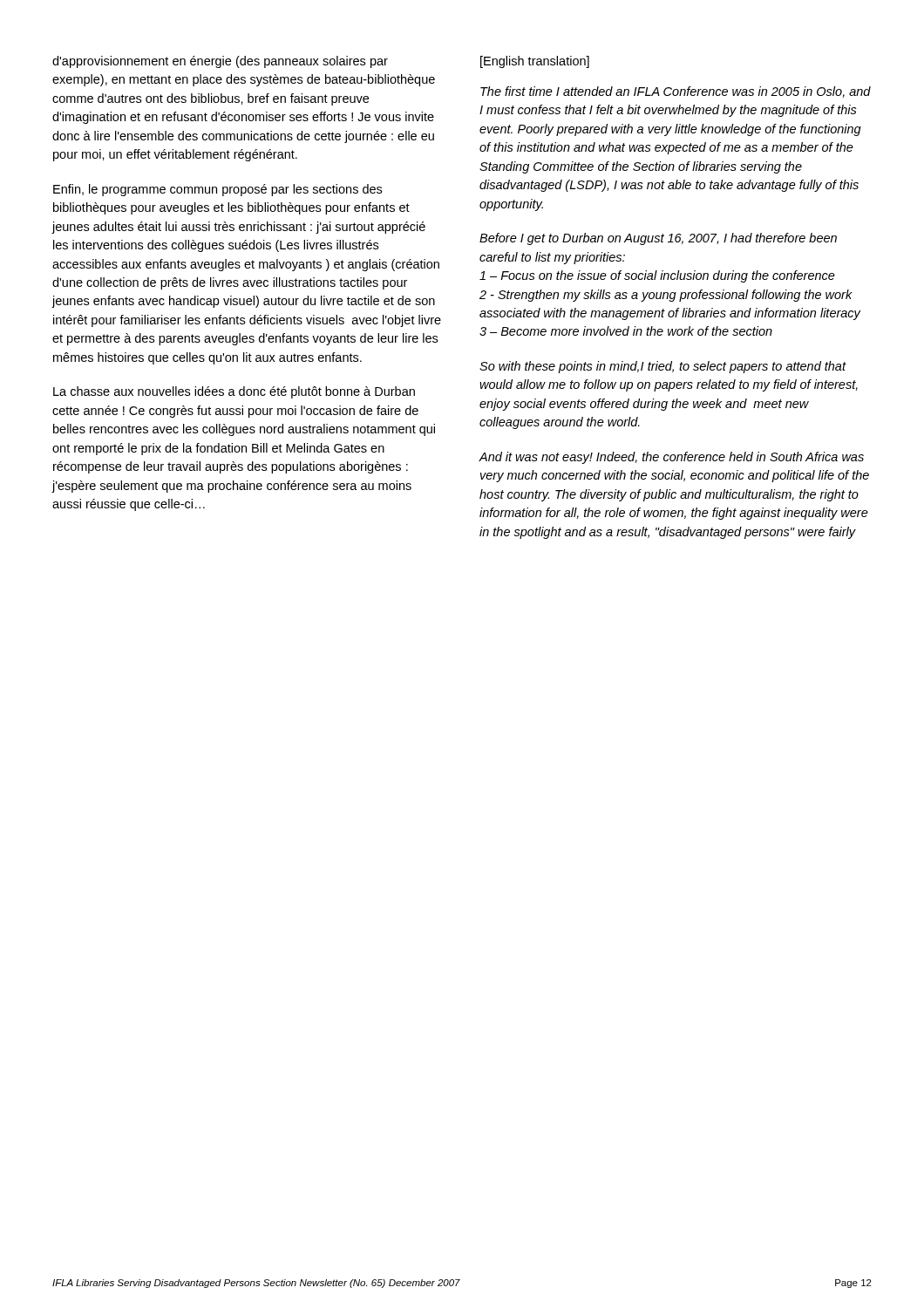924x1308 pixels.
Task: Select the text block starting "So with these points"
Action: point(676,395)
